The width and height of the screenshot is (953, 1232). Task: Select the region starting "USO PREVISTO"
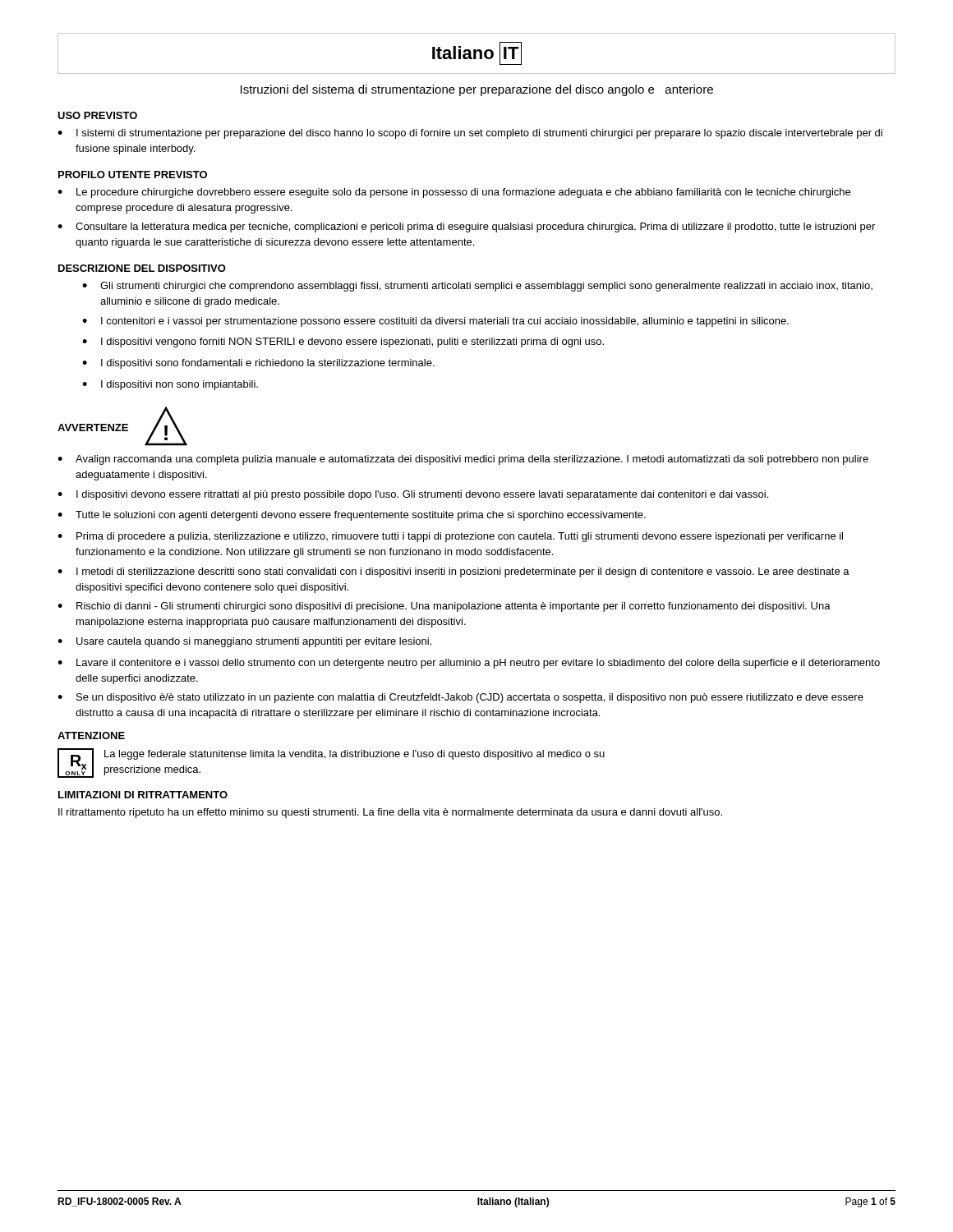point(97,115)
